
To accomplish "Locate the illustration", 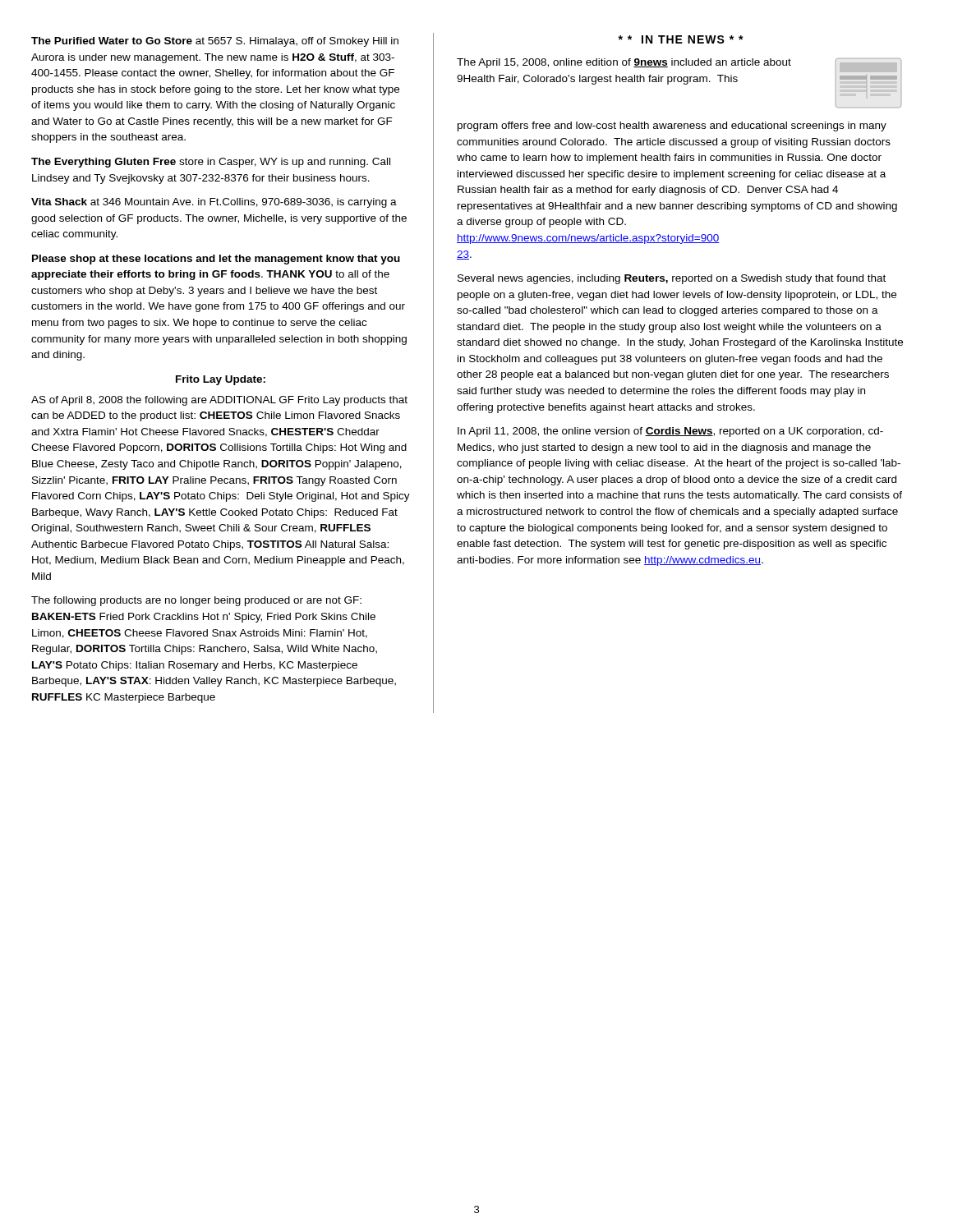I will click(868, 84).
